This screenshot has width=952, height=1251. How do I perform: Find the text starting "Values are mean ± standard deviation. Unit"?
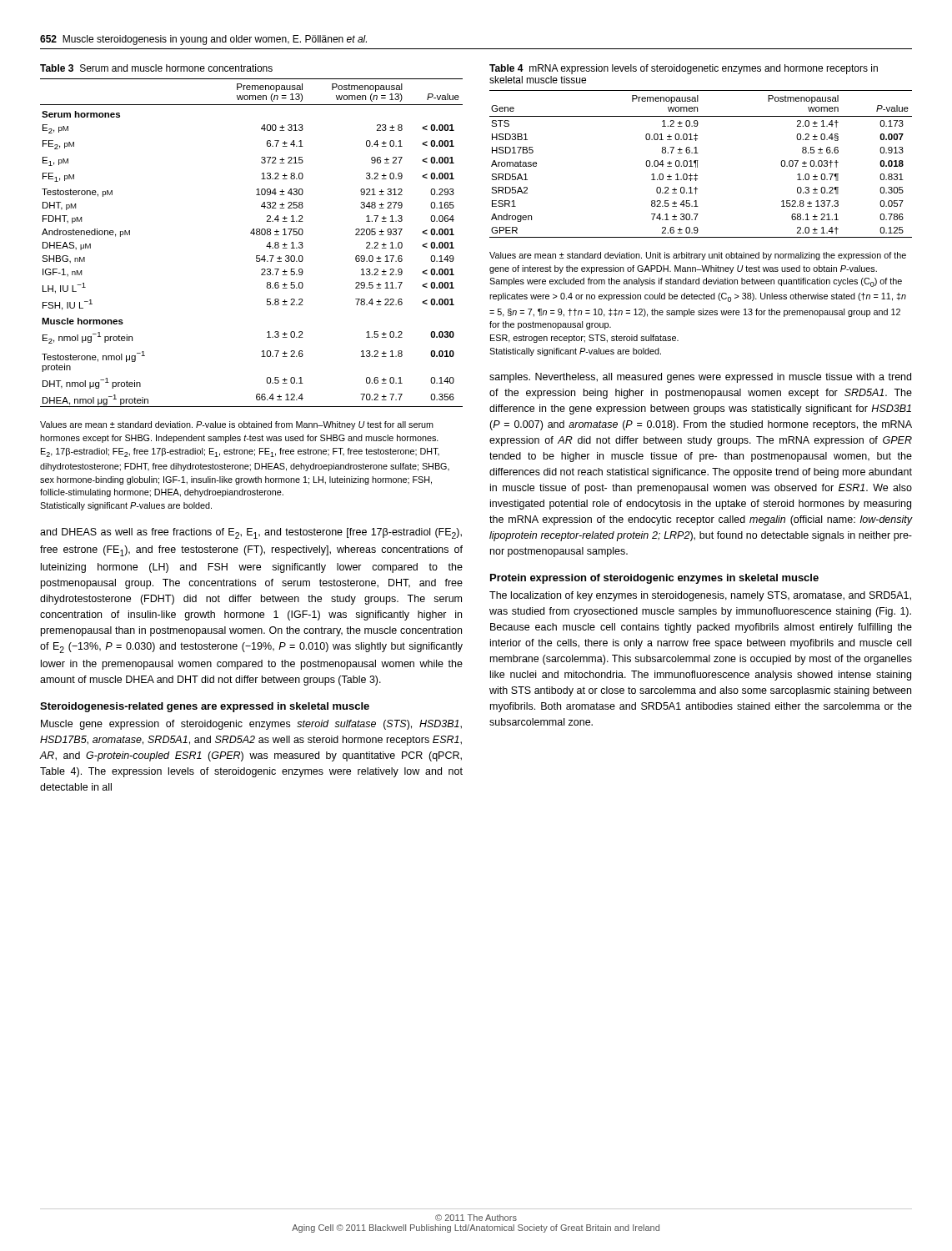coord(698,303)
